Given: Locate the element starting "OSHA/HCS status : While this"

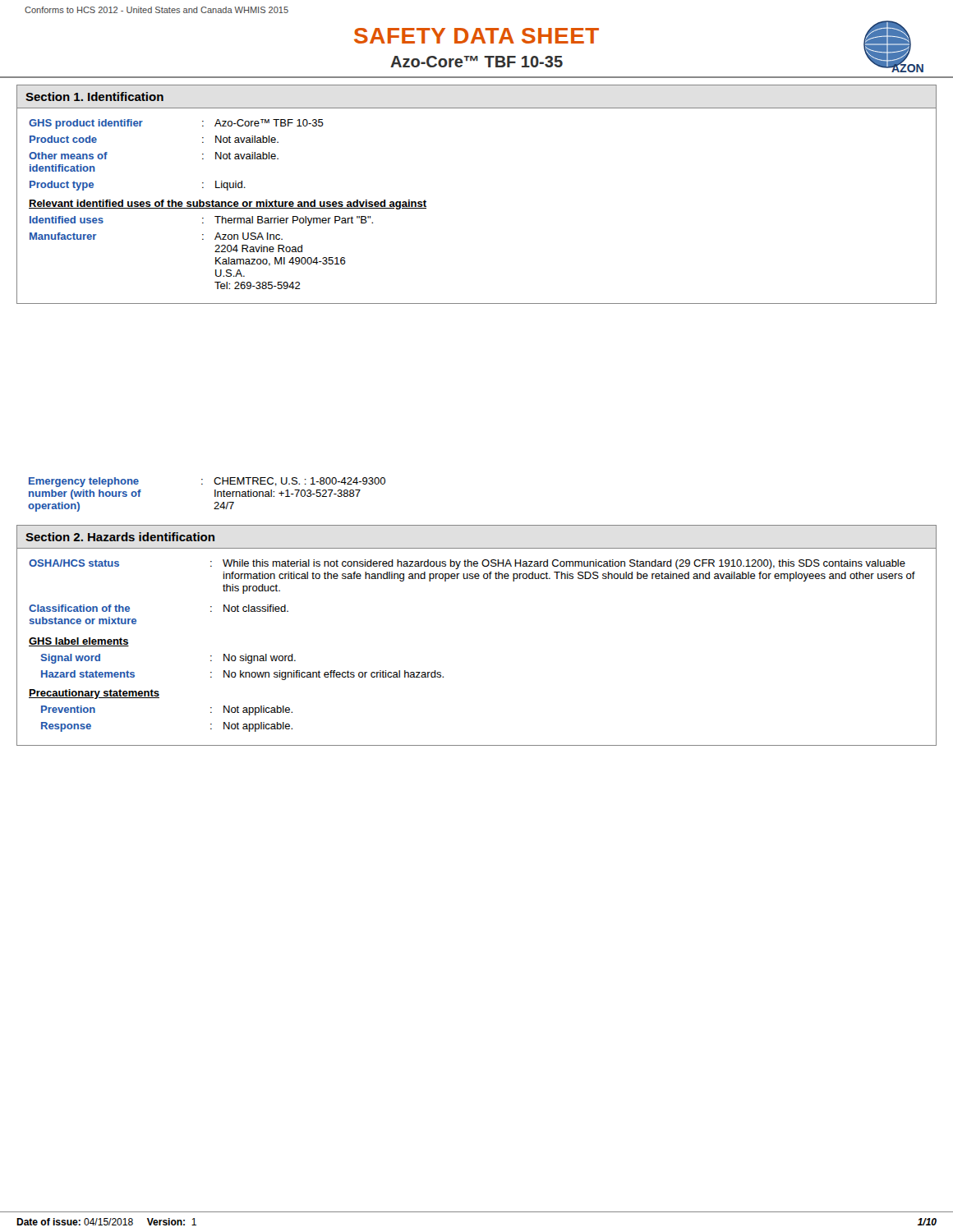Looking at the screenshot, I should (476, 575).
